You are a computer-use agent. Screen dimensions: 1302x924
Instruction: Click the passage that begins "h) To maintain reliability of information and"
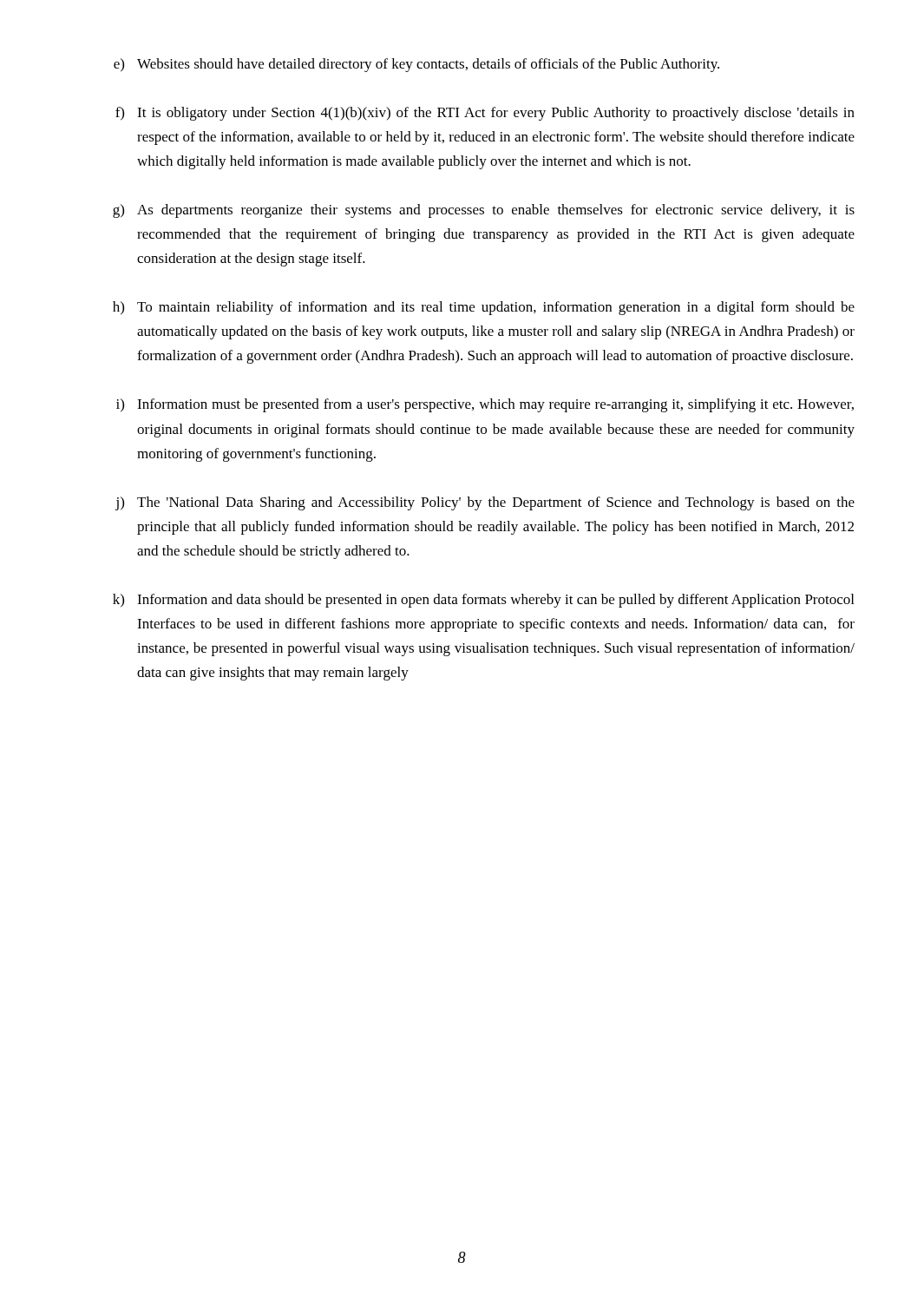click(471, 332)
